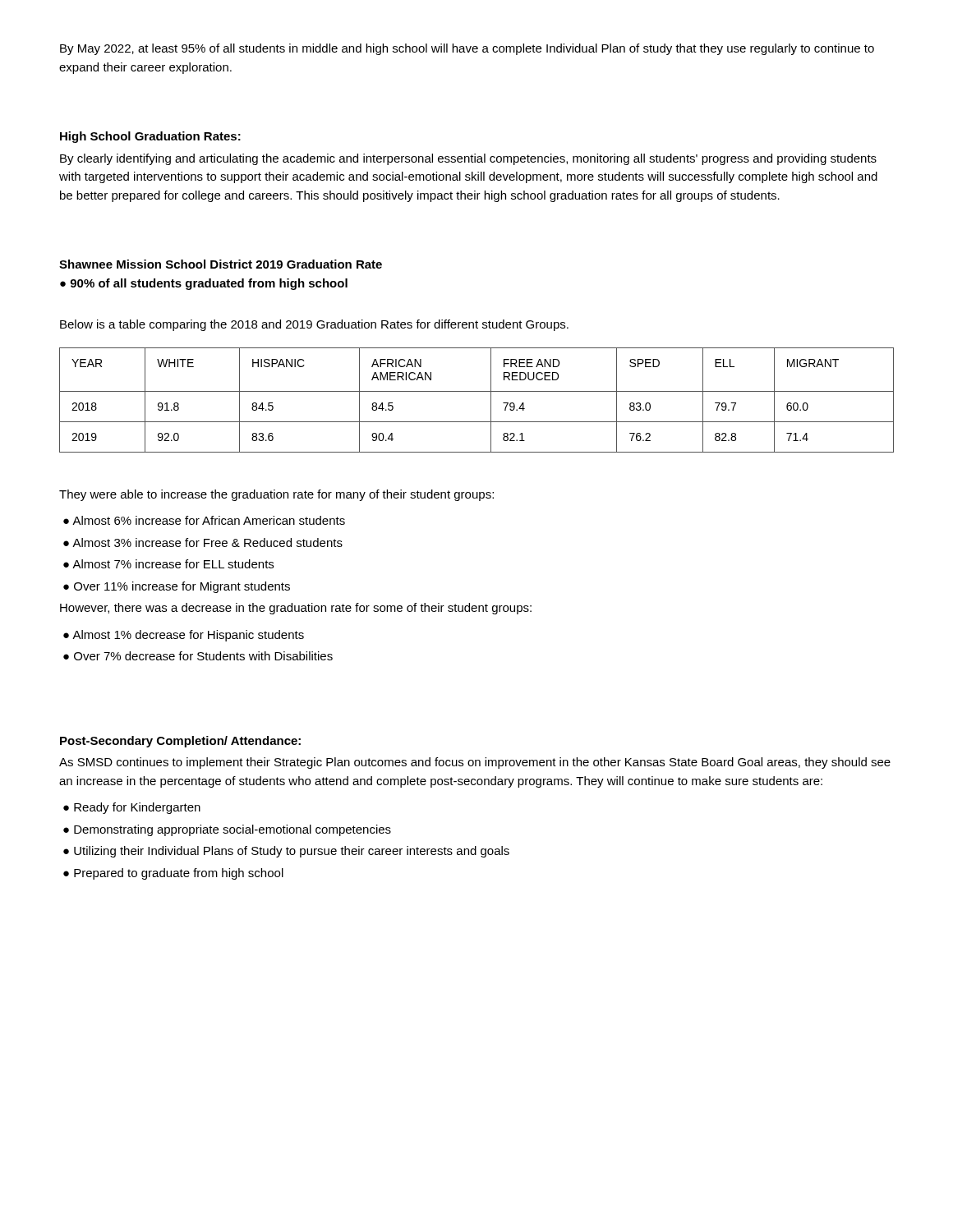Click on the text block that says "They were able to increase the"
Screen dimensions: 1232x953
coord(277,494)
